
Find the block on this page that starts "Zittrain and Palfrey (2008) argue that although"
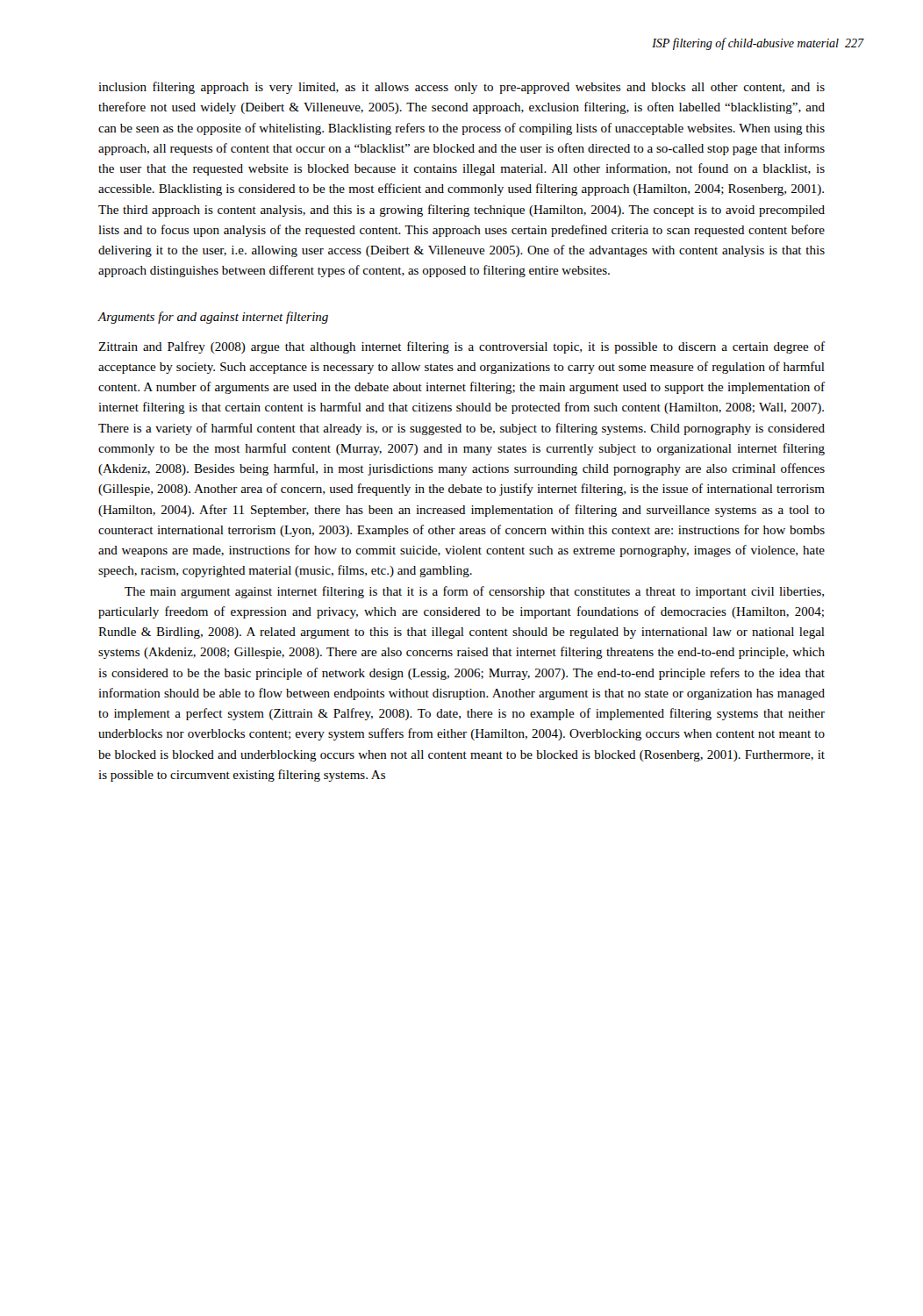(462, 458)
